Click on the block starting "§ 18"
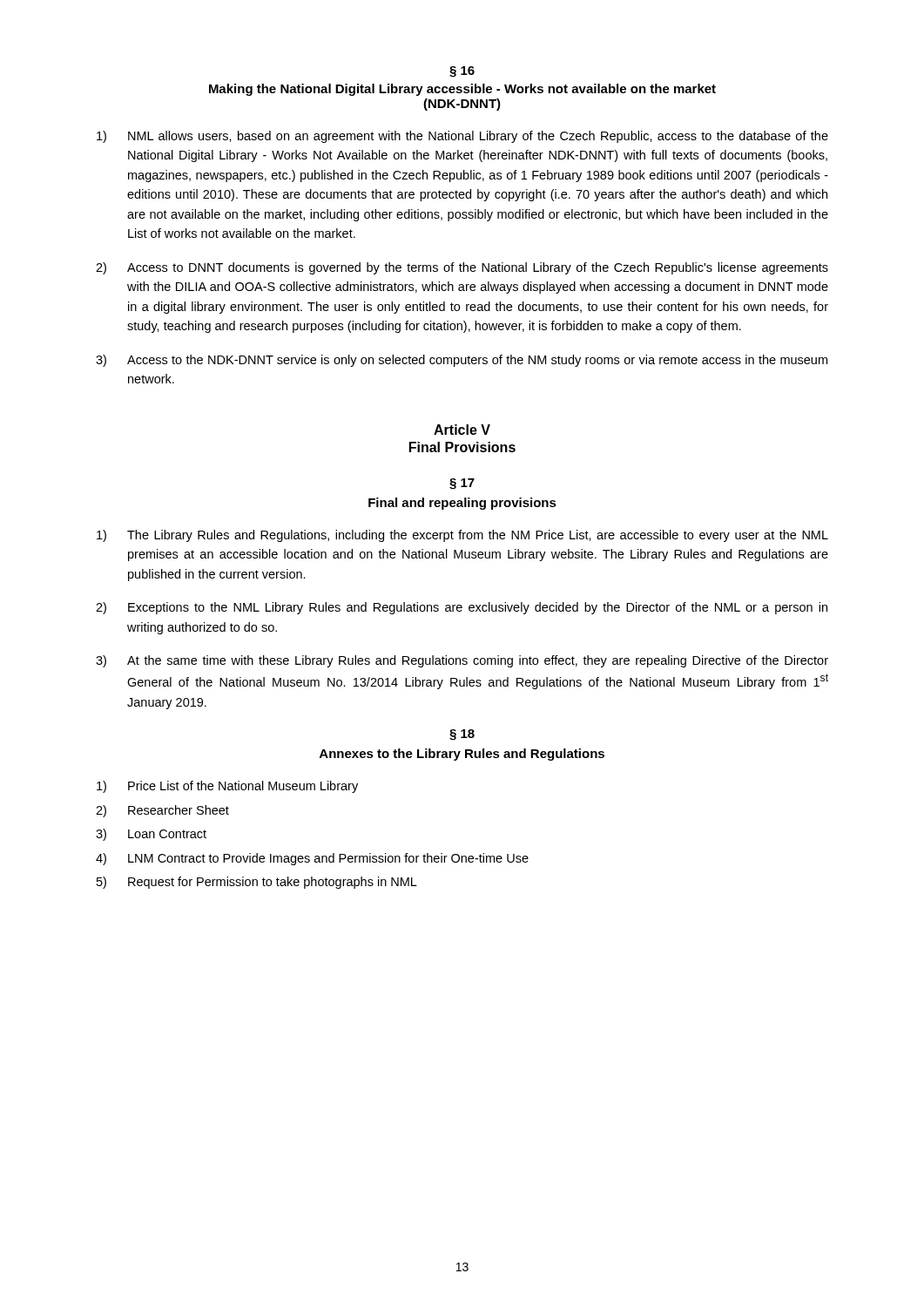 click(462, 733)
